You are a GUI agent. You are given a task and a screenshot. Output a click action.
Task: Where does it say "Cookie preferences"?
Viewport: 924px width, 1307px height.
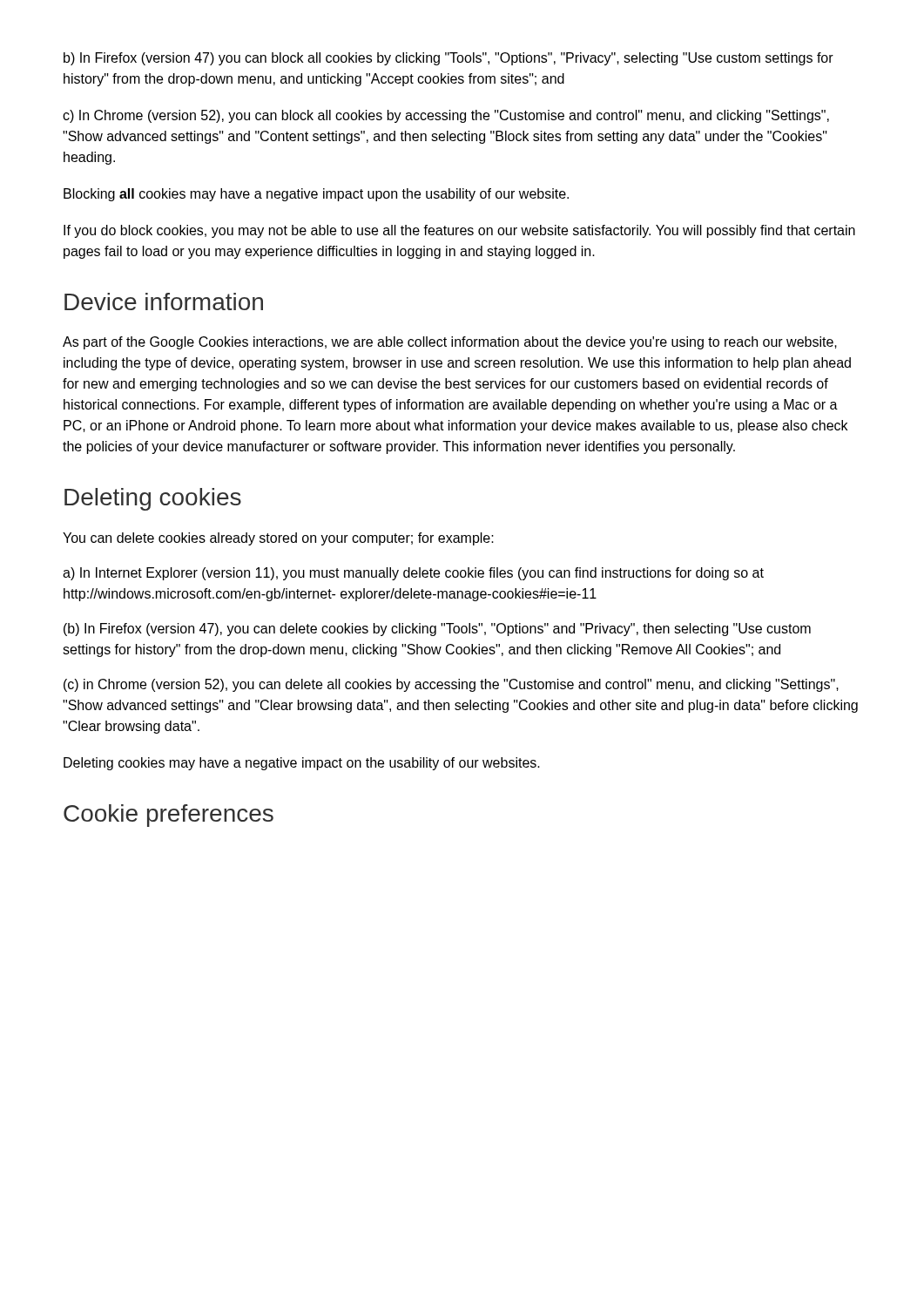(x=168, y=813)
